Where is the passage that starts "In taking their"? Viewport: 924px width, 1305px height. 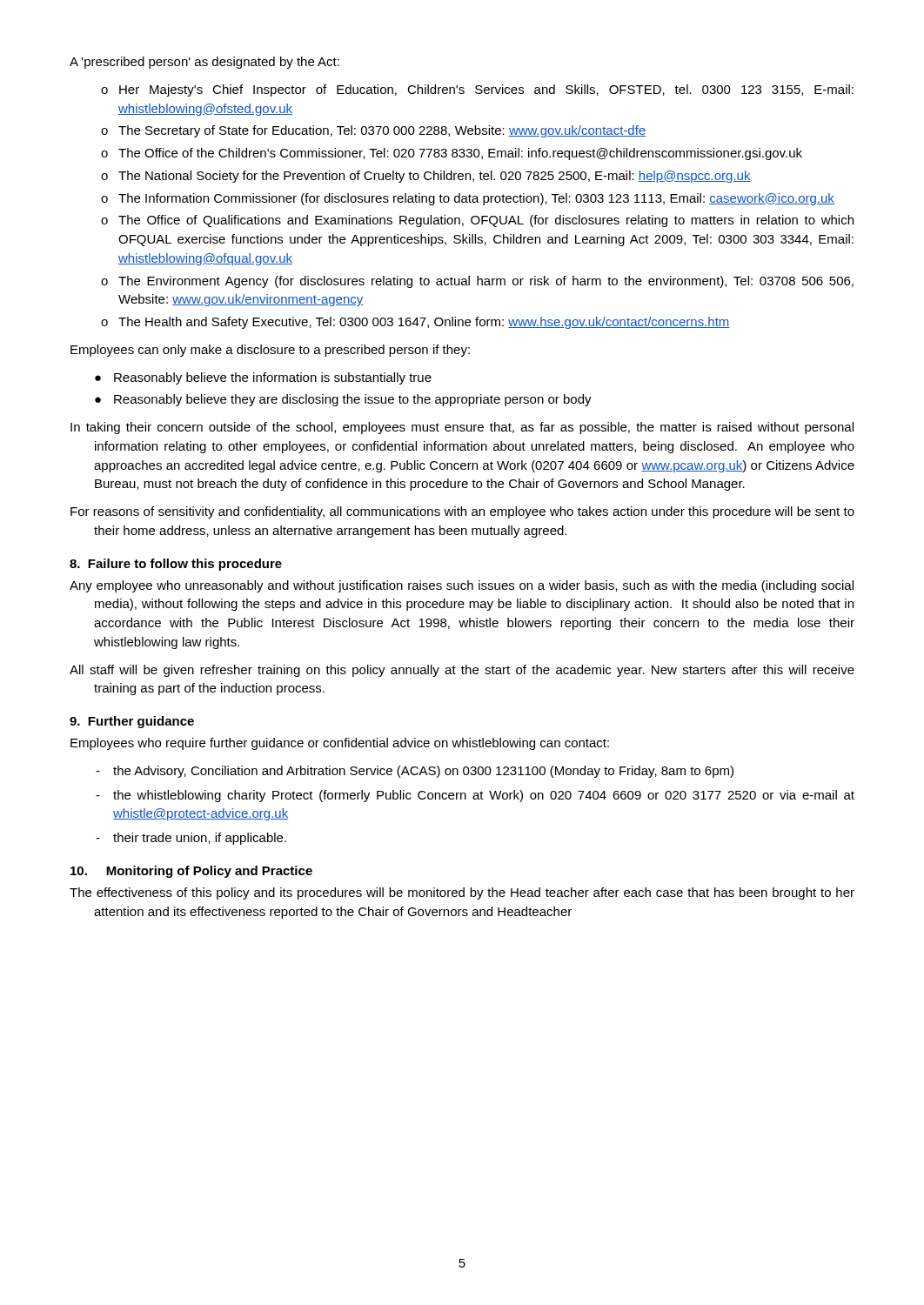(x=462, y=455)
